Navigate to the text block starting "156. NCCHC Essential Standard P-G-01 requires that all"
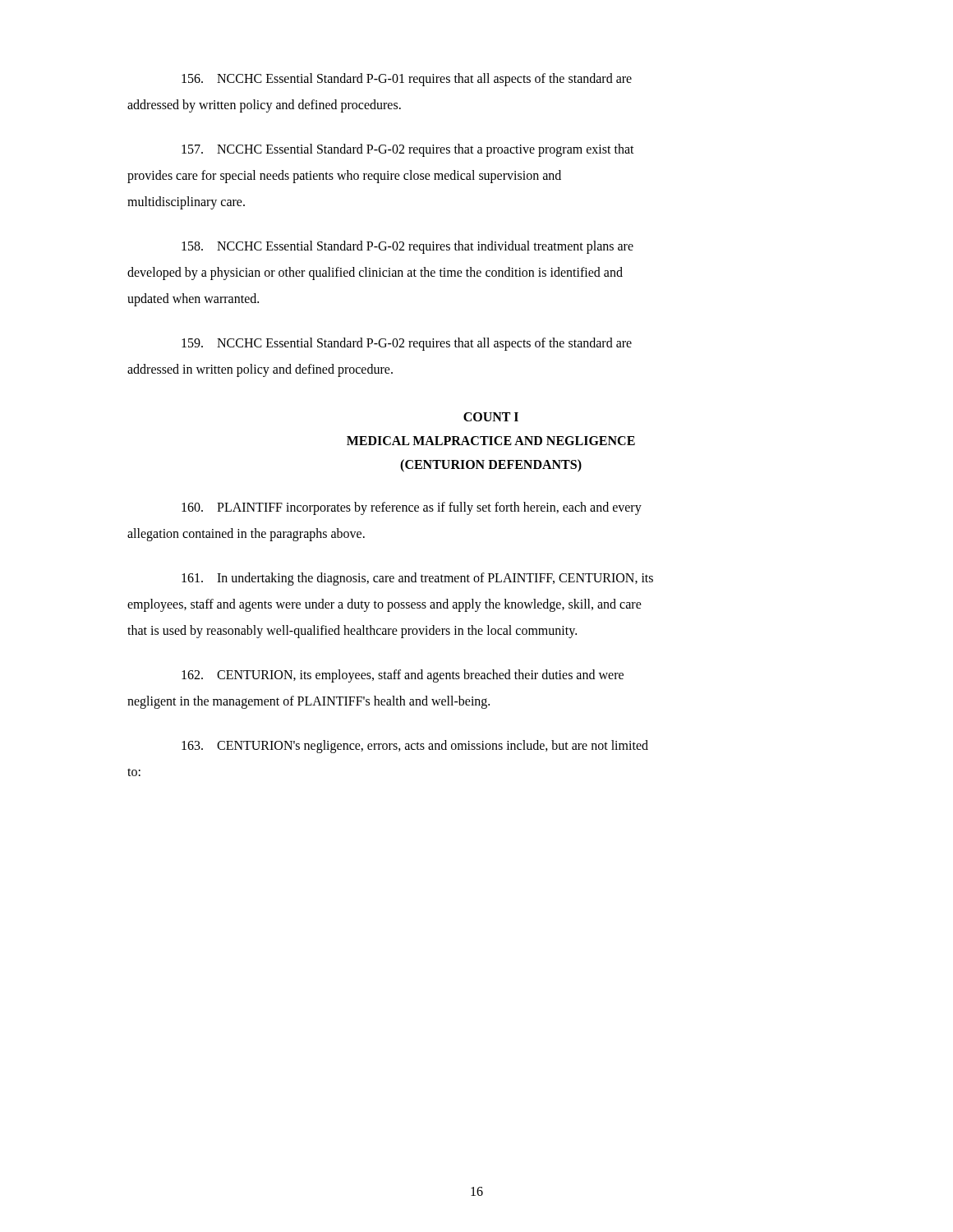Screen dimensions: 1232x953 click(x=491, y=92)
